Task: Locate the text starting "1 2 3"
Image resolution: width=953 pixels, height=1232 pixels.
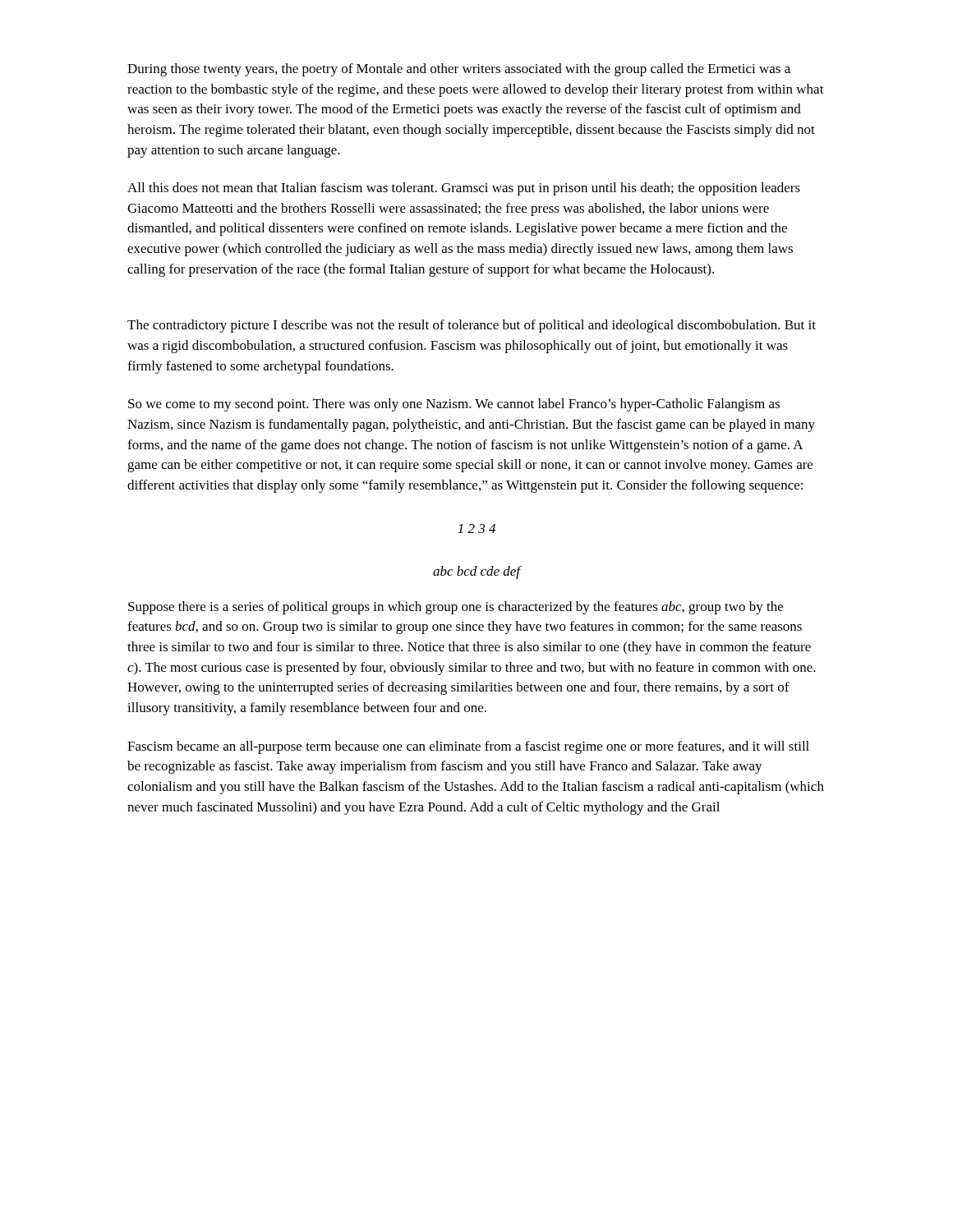Action: point(476,528)
